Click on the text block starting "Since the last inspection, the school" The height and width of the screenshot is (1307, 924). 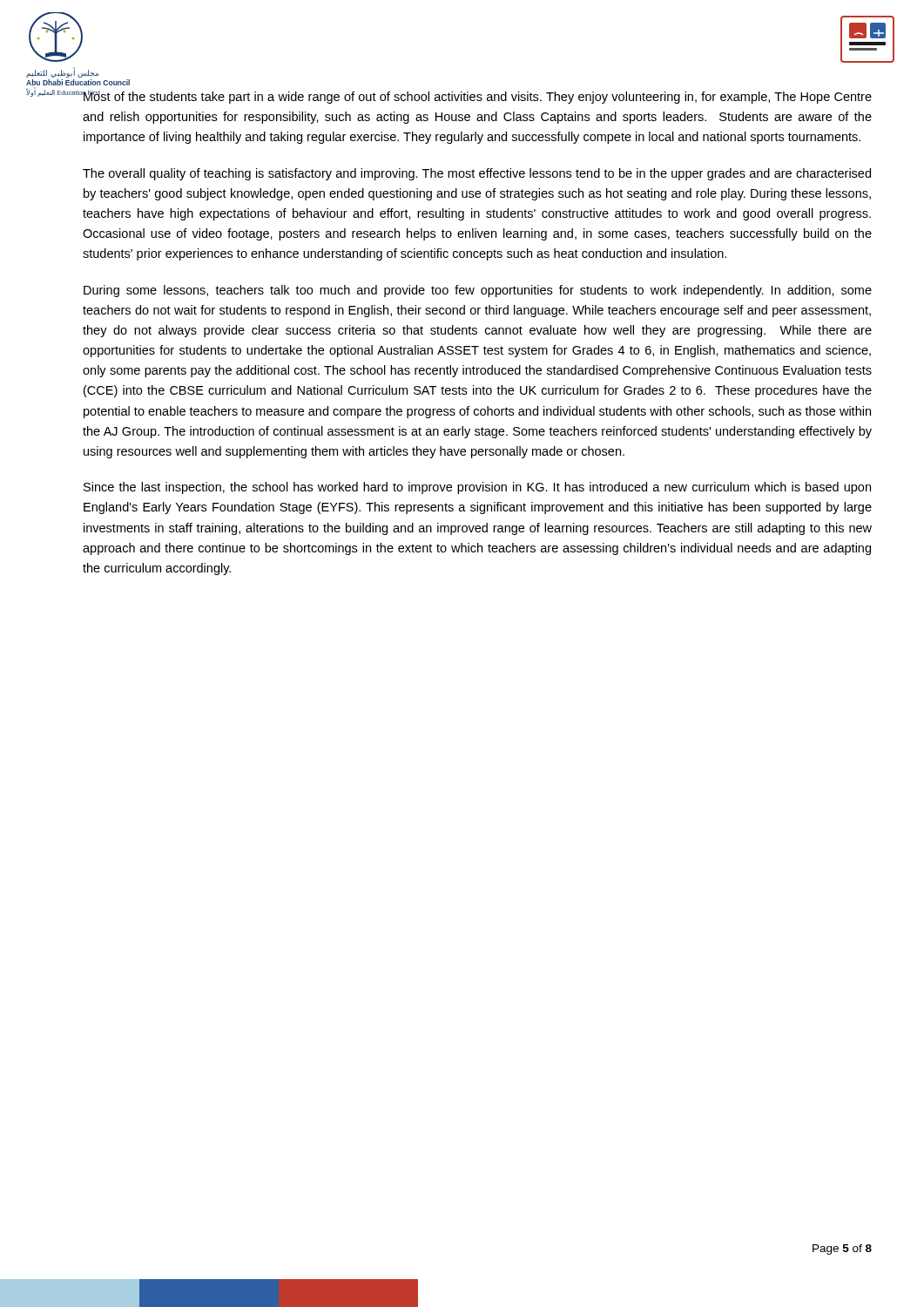477,528
